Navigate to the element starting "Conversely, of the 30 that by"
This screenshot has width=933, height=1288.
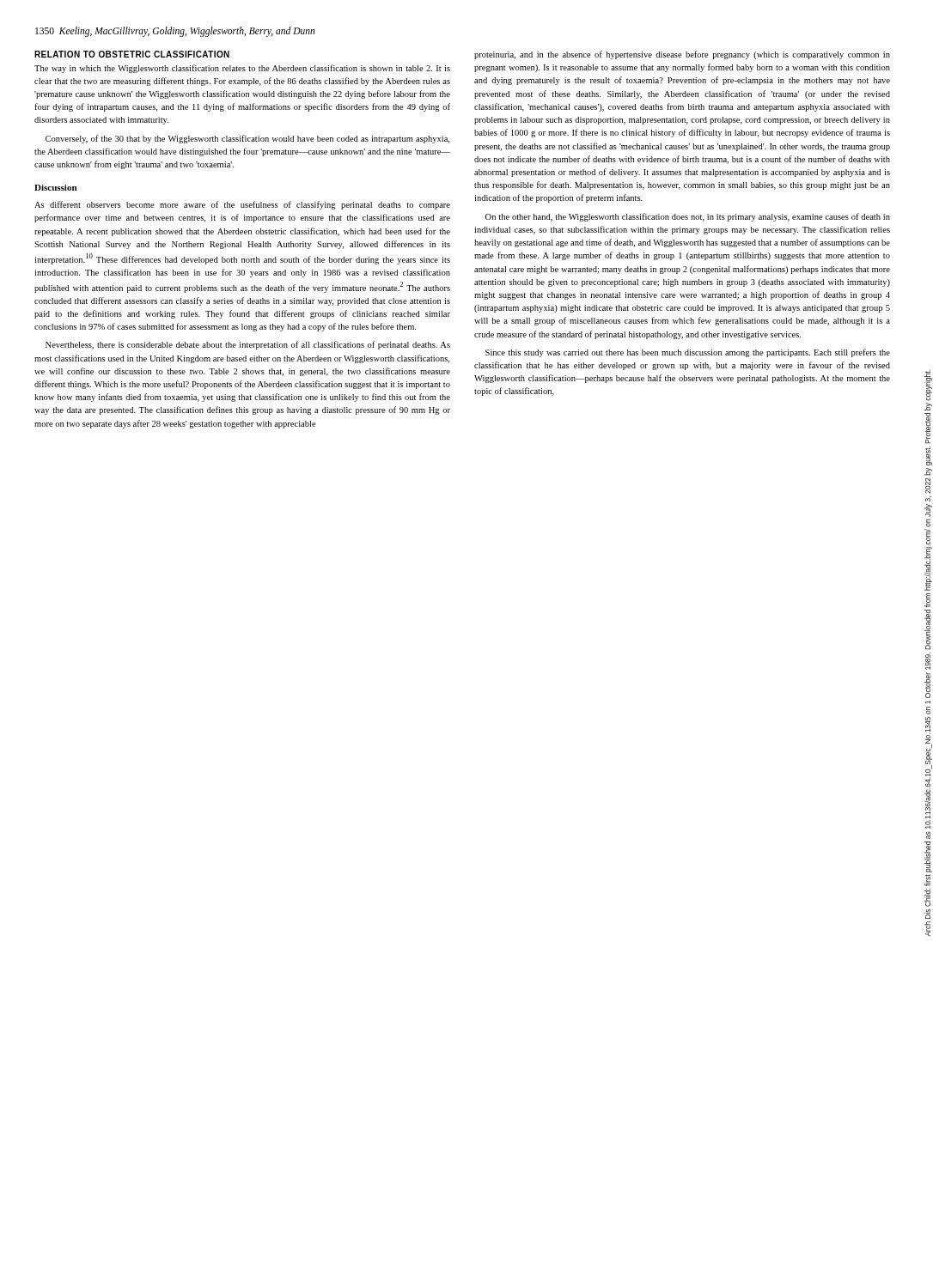tap(242, 151)
